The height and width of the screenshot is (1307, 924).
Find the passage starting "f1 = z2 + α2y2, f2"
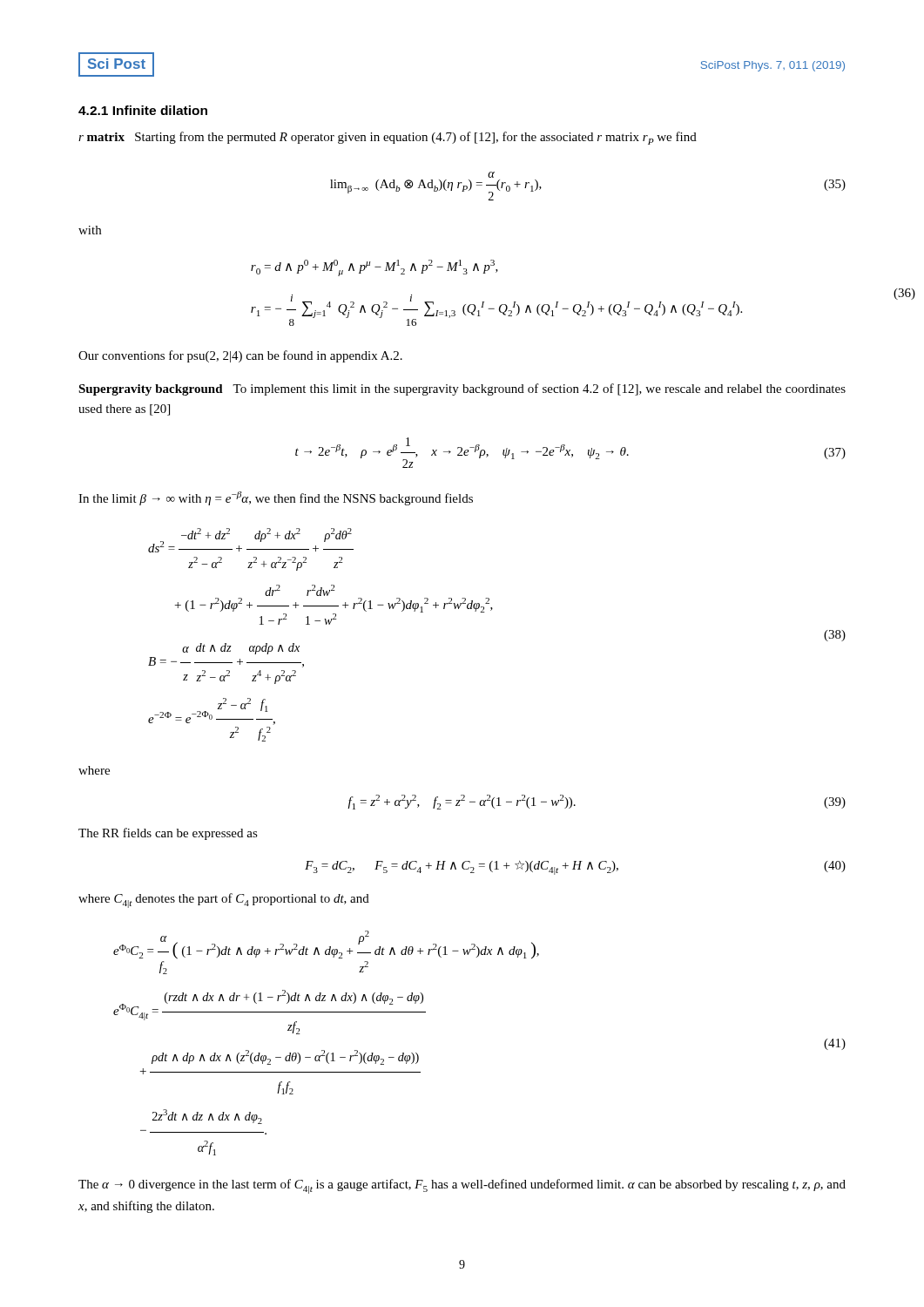[x=459, y=802]
